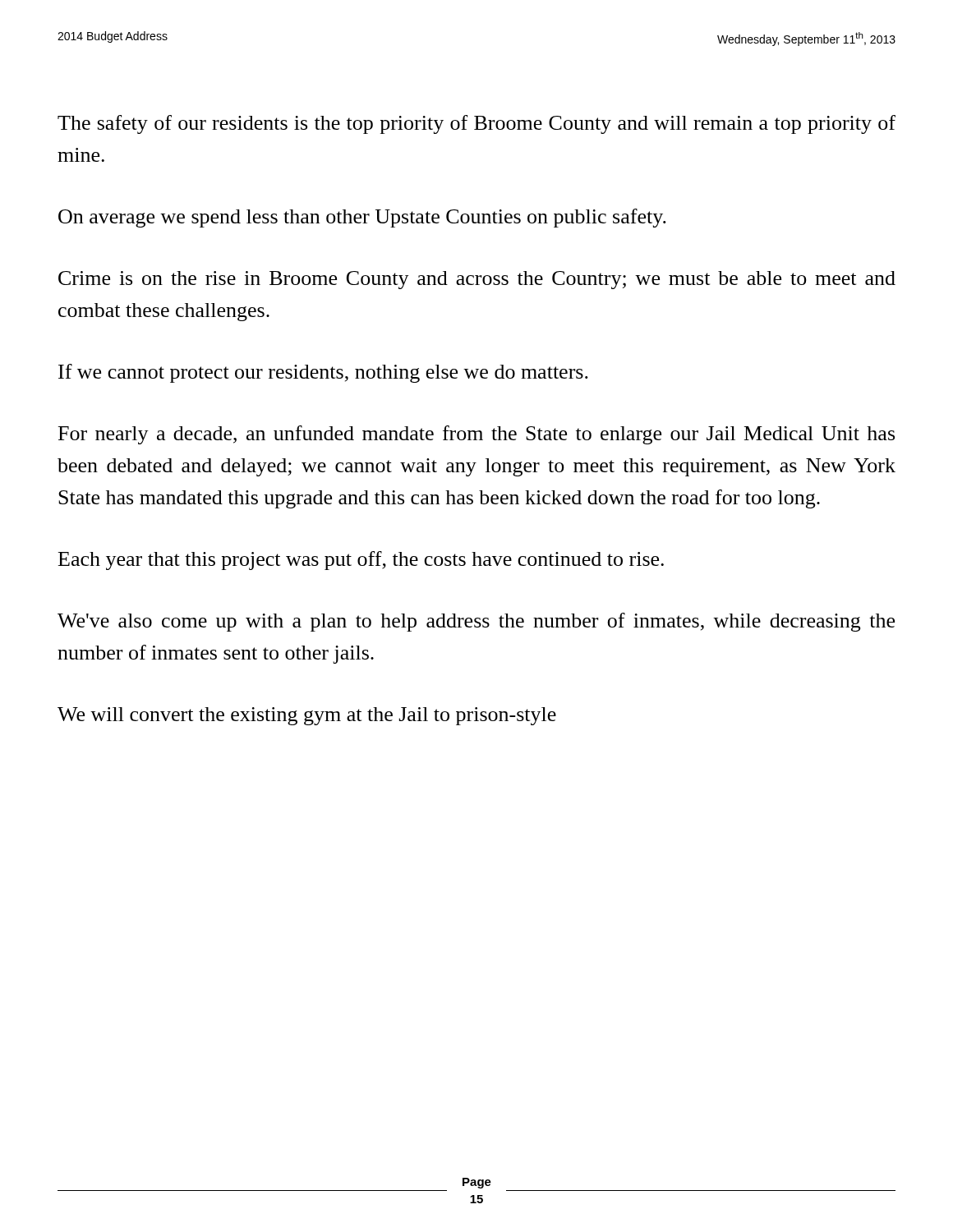Select the block starting "We've also come"
Screen dimensions: 1232x953
(x=476, y=637)
